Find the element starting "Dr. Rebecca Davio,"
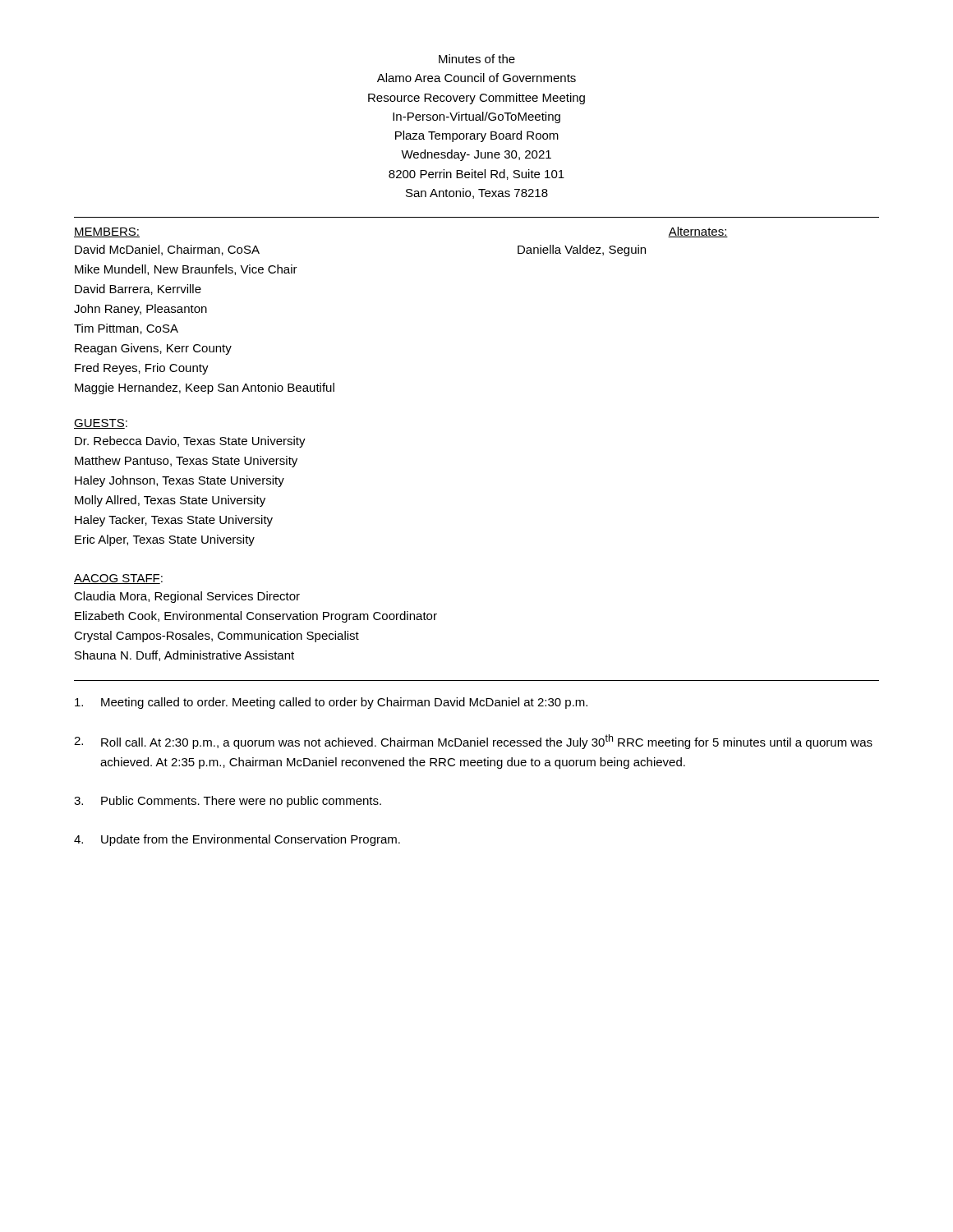Screen dimensions: 1232x953 point(190,441)
